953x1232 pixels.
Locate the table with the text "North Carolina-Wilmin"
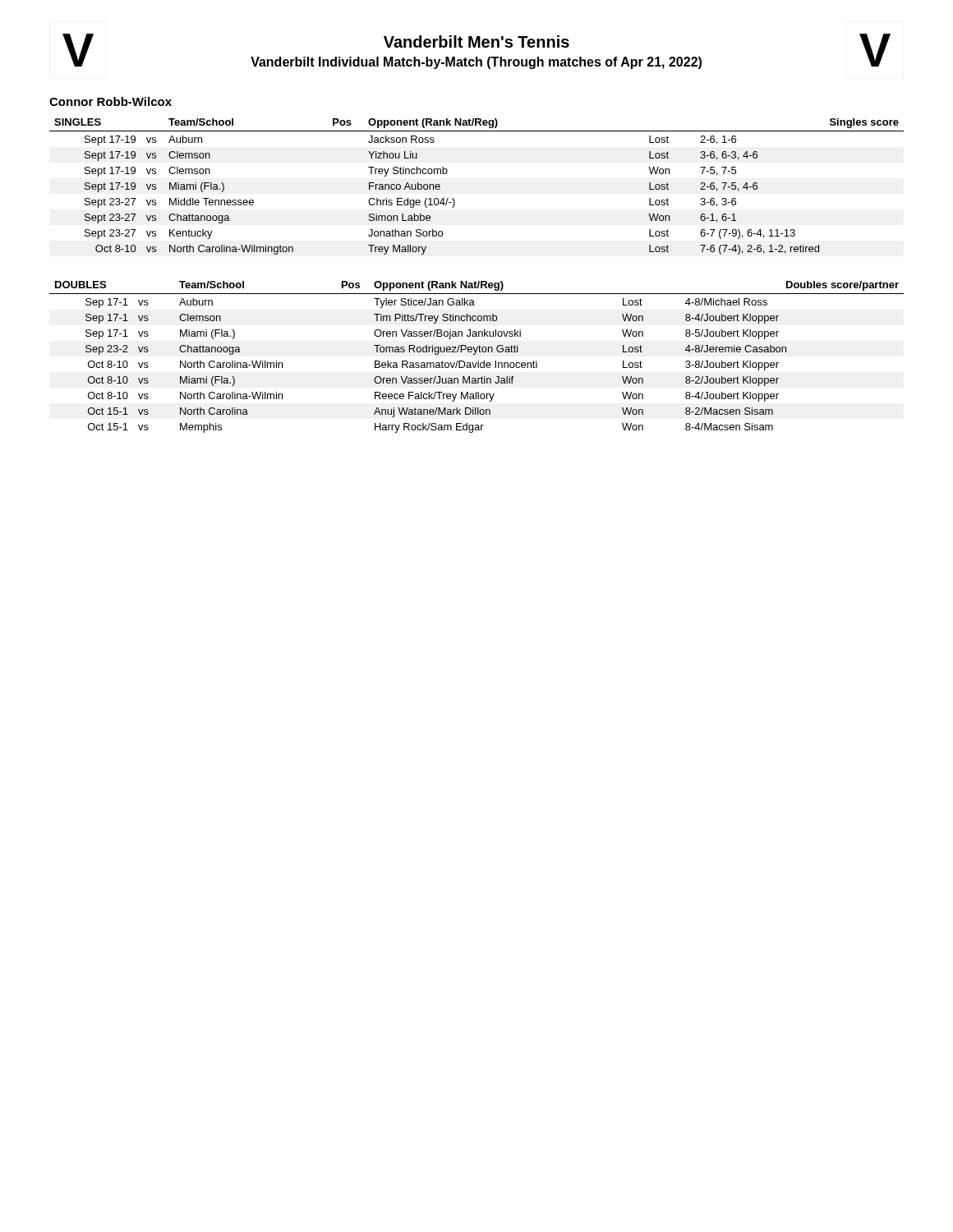(x=476, y=355)
